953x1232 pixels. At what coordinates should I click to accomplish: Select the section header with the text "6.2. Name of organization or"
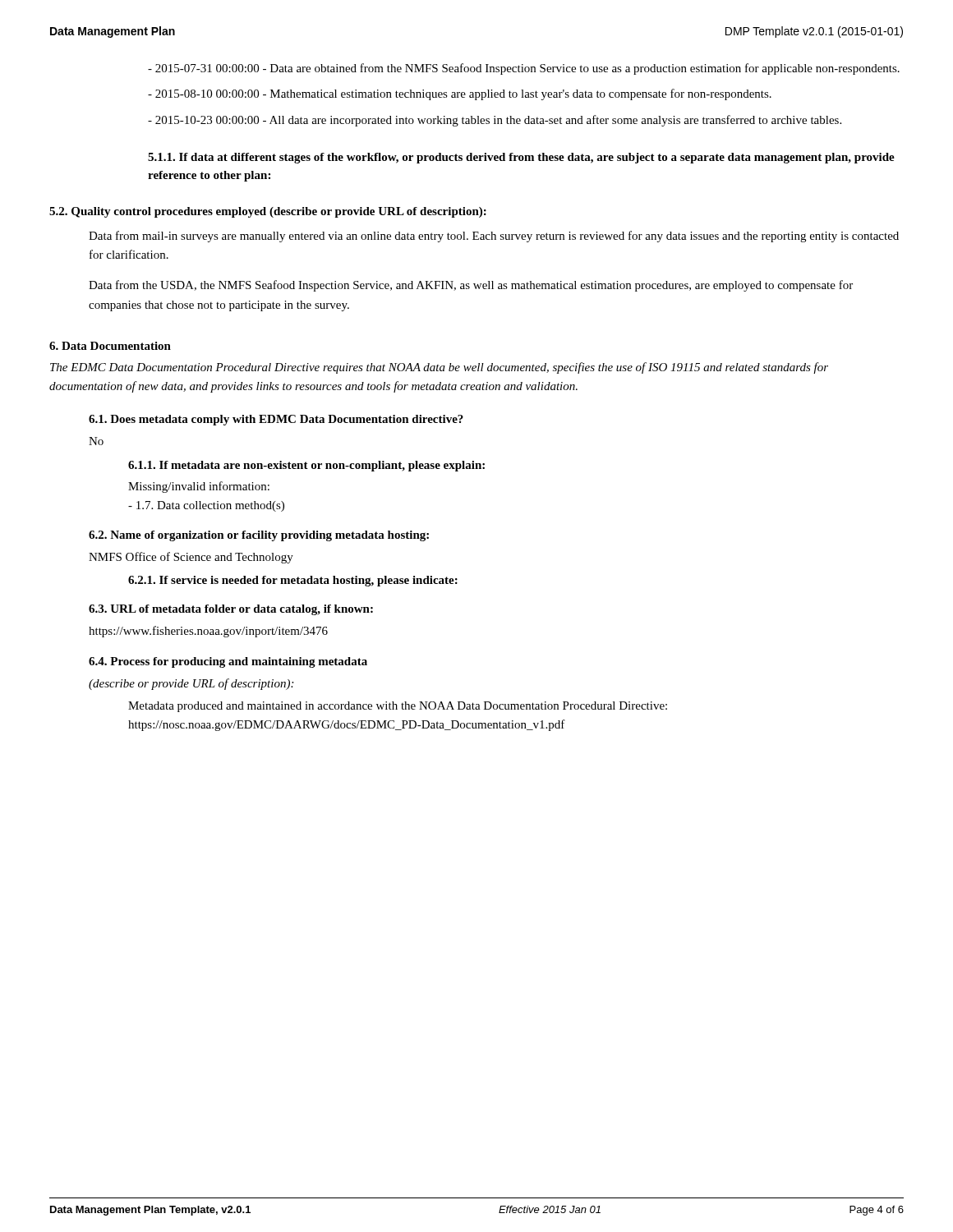point(259,535)
